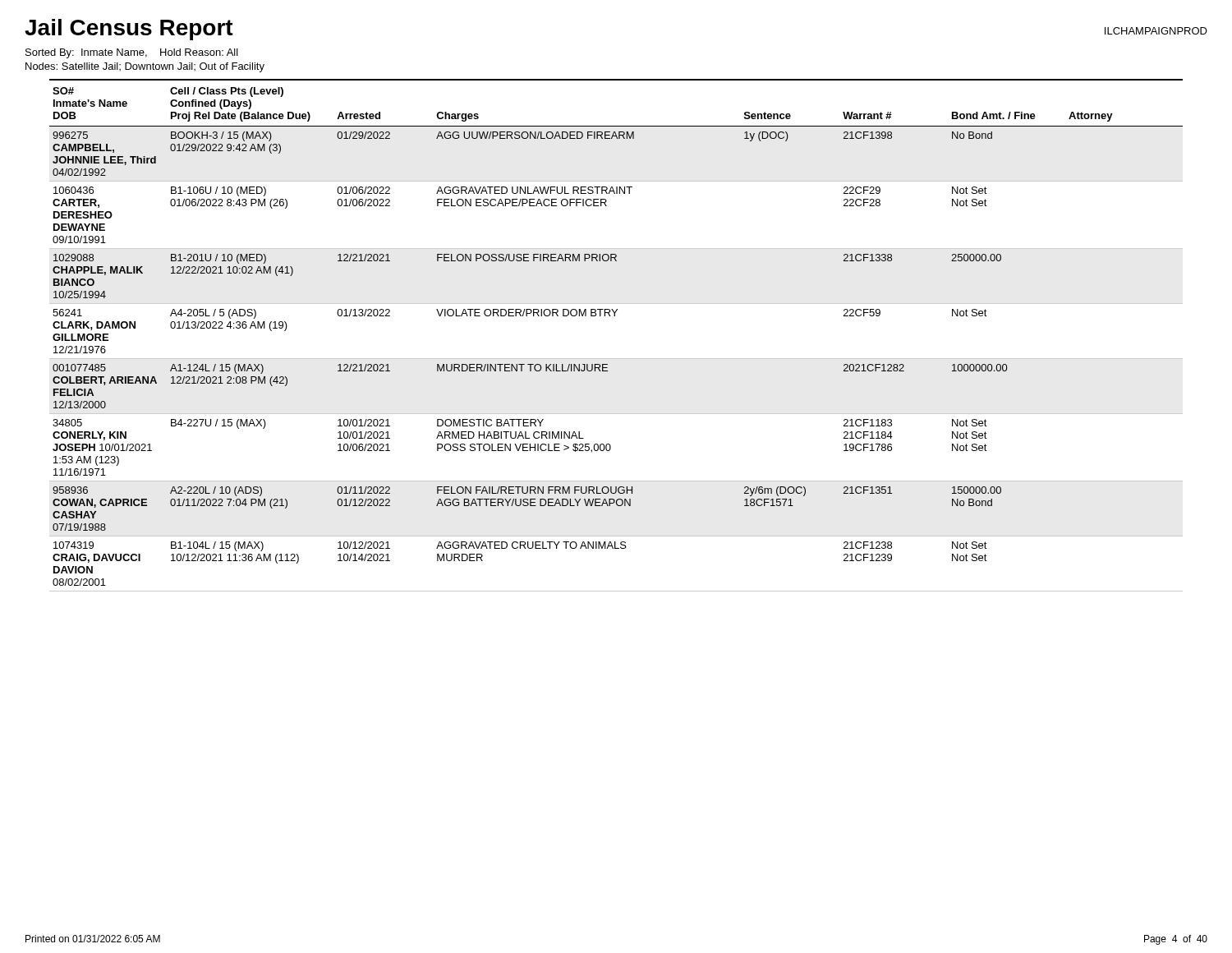Image resolution: width=1232 pixels, height=953 pixels.
Task: Find the text block containing "Nodes: Satellite Jail; Downtown"
Action: [145, 66]
